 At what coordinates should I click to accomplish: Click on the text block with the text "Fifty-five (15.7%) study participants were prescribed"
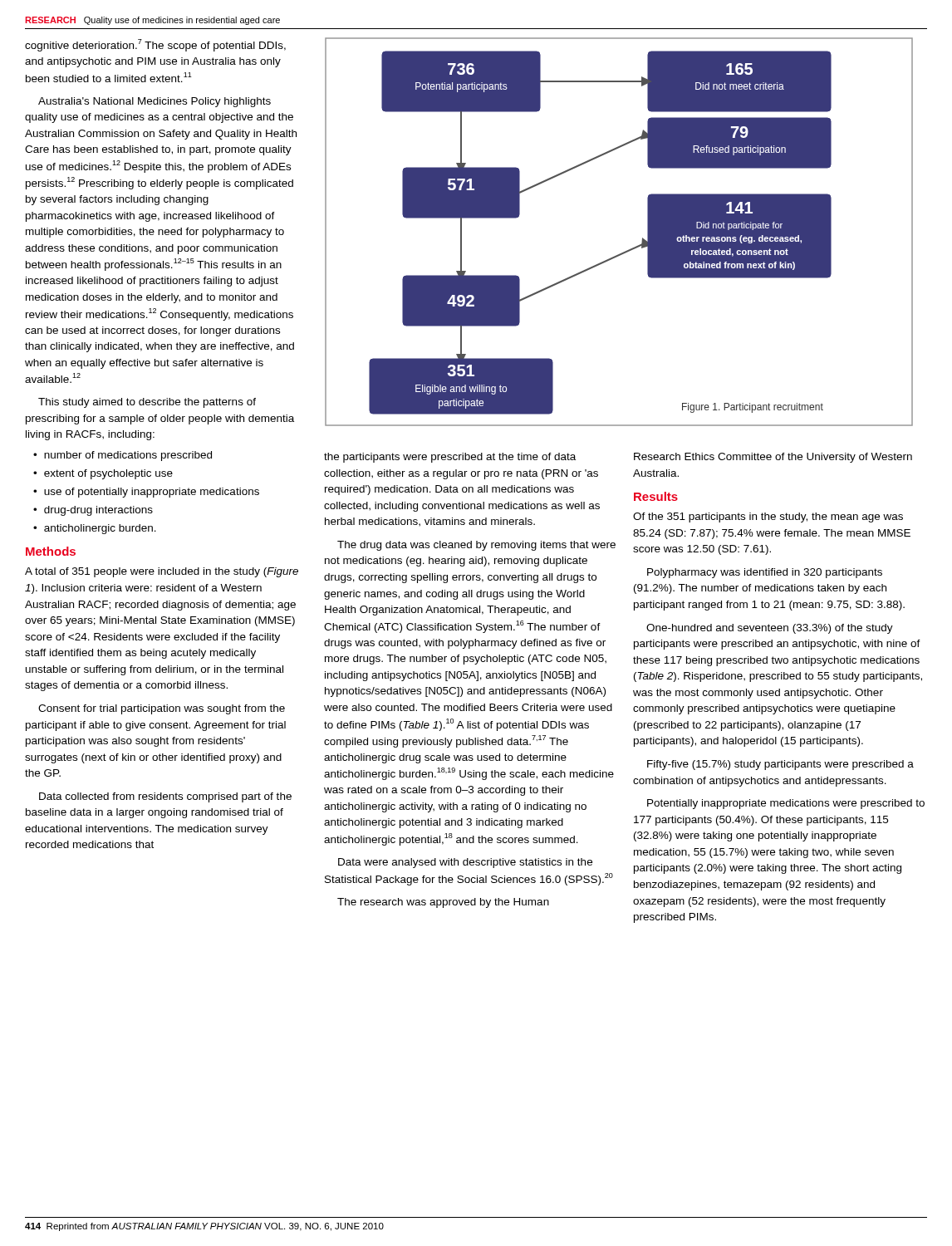coord(773,772)
